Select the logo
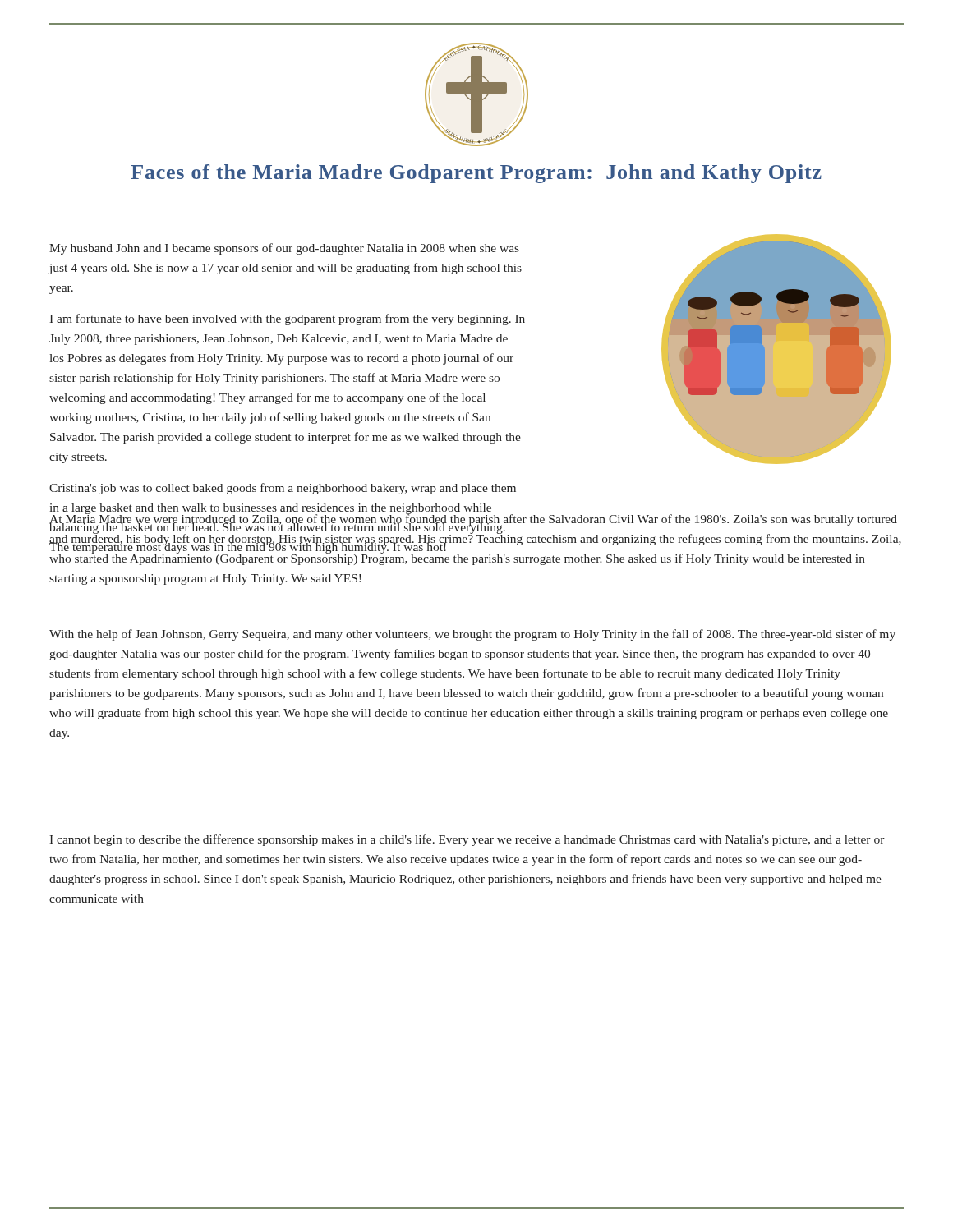Screen dimensions: 1232x953 coord(476,97)
